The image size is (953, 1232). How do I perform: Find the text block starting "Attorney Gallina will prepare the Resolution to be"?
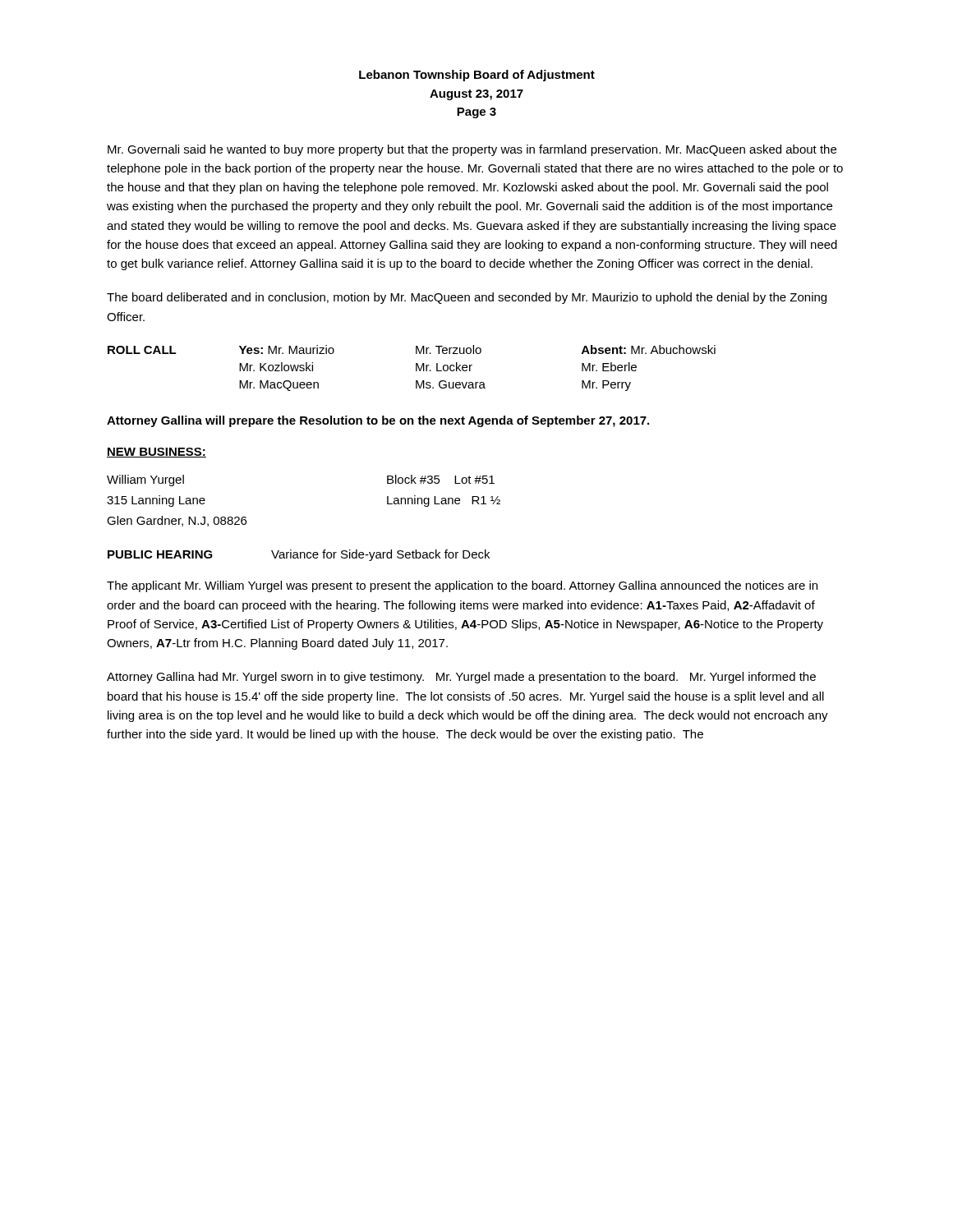point(378,420)
